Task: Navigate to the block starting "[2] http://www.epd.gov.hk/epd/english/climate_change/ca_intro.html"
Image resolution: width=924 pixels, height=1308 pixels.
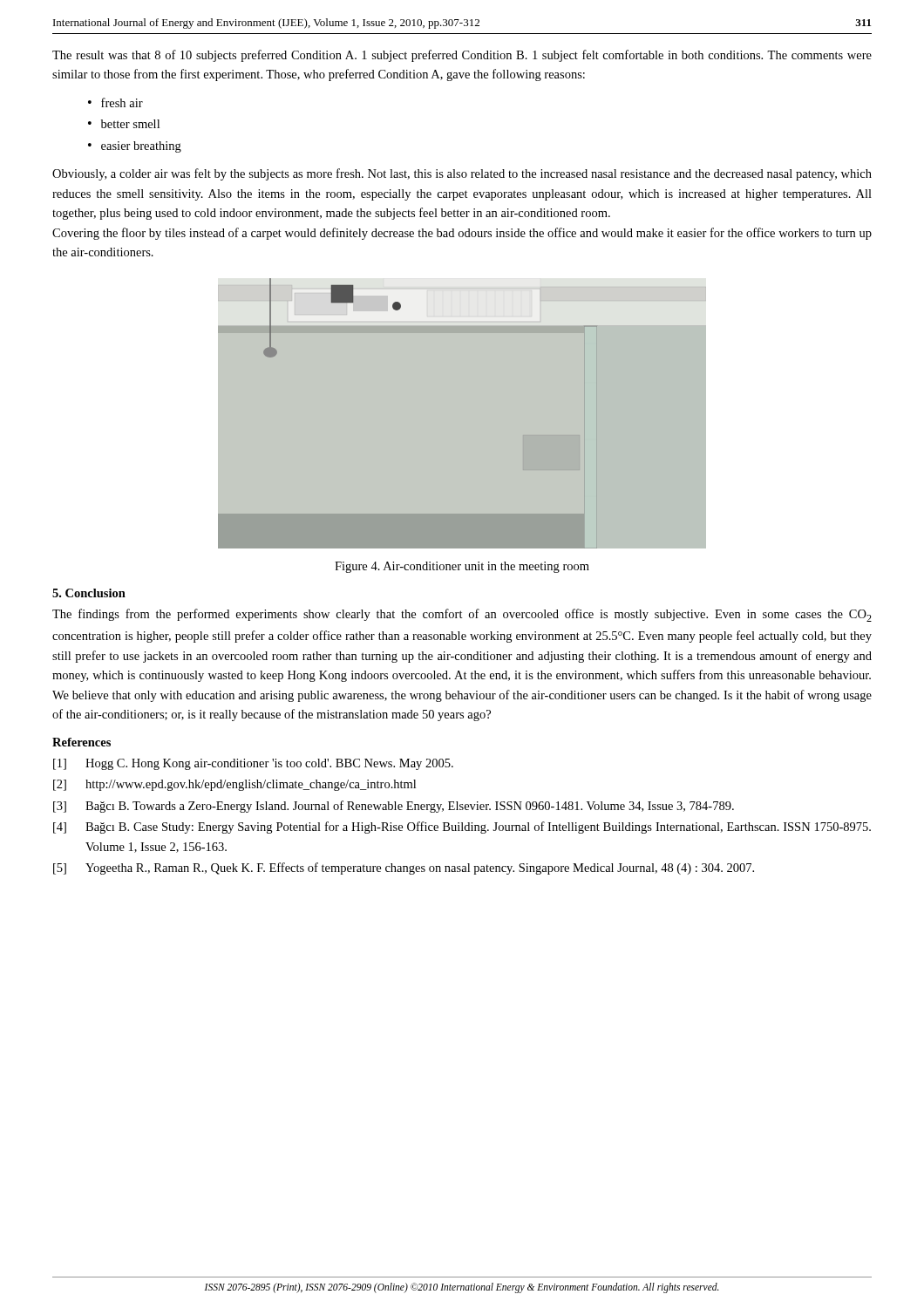Action: tap(234, 785)
